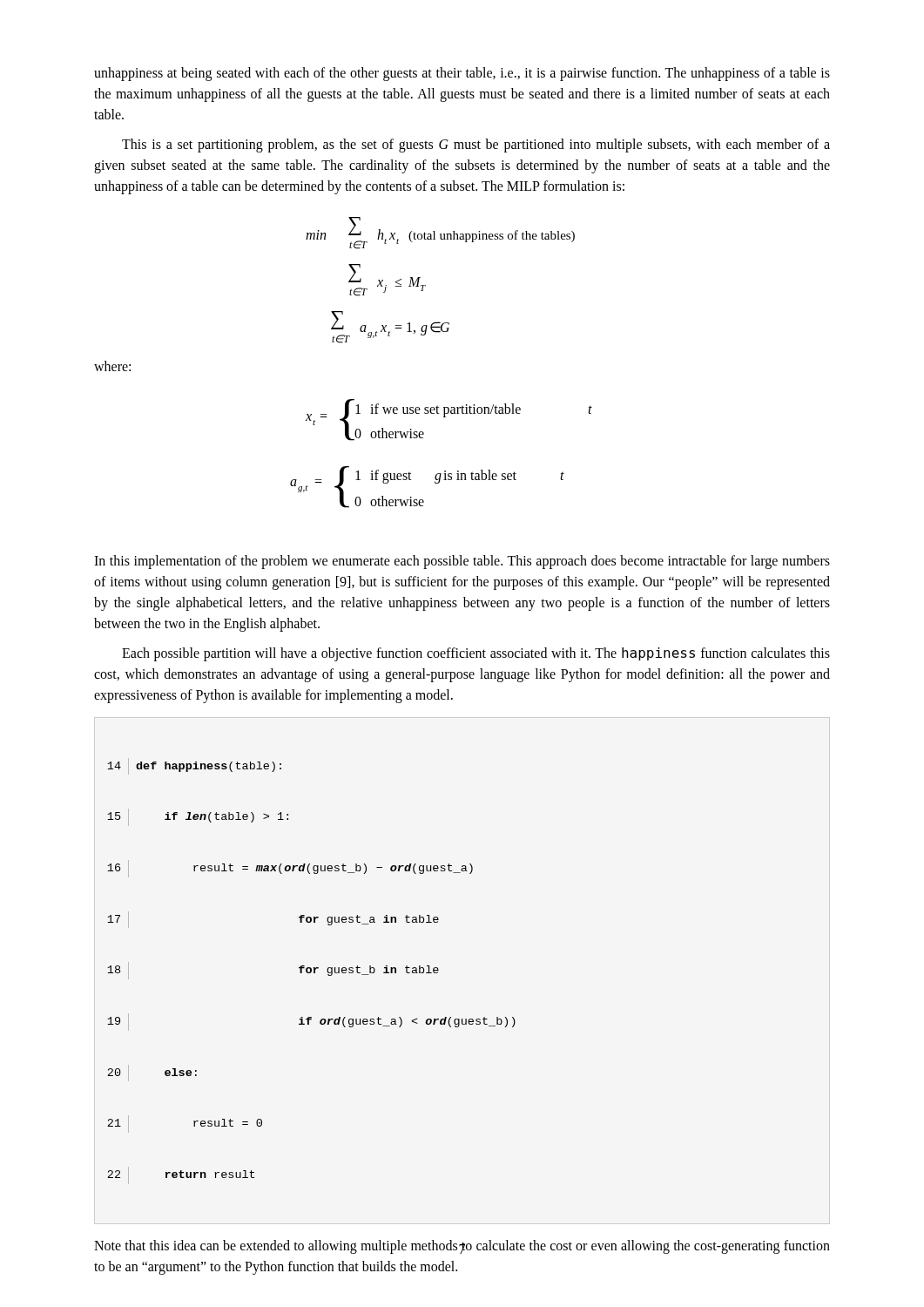Locate the formula that opens with "min ∑ t∈T h t x"
This screenshot has width=924, height=1307.
(440, 233)
